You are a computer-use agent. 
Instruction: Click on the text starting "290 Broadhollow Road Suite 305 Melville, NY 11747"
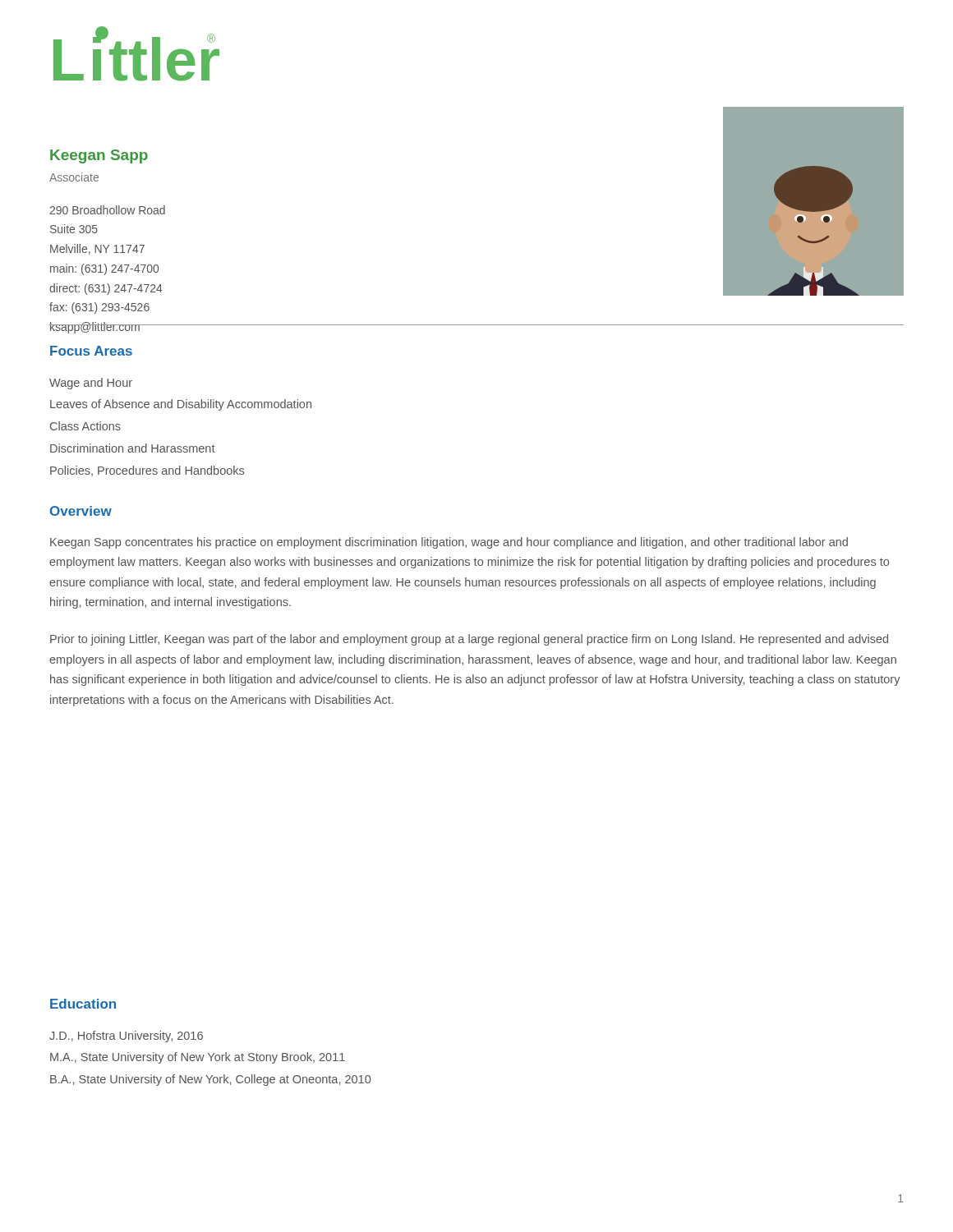[107, 269]
